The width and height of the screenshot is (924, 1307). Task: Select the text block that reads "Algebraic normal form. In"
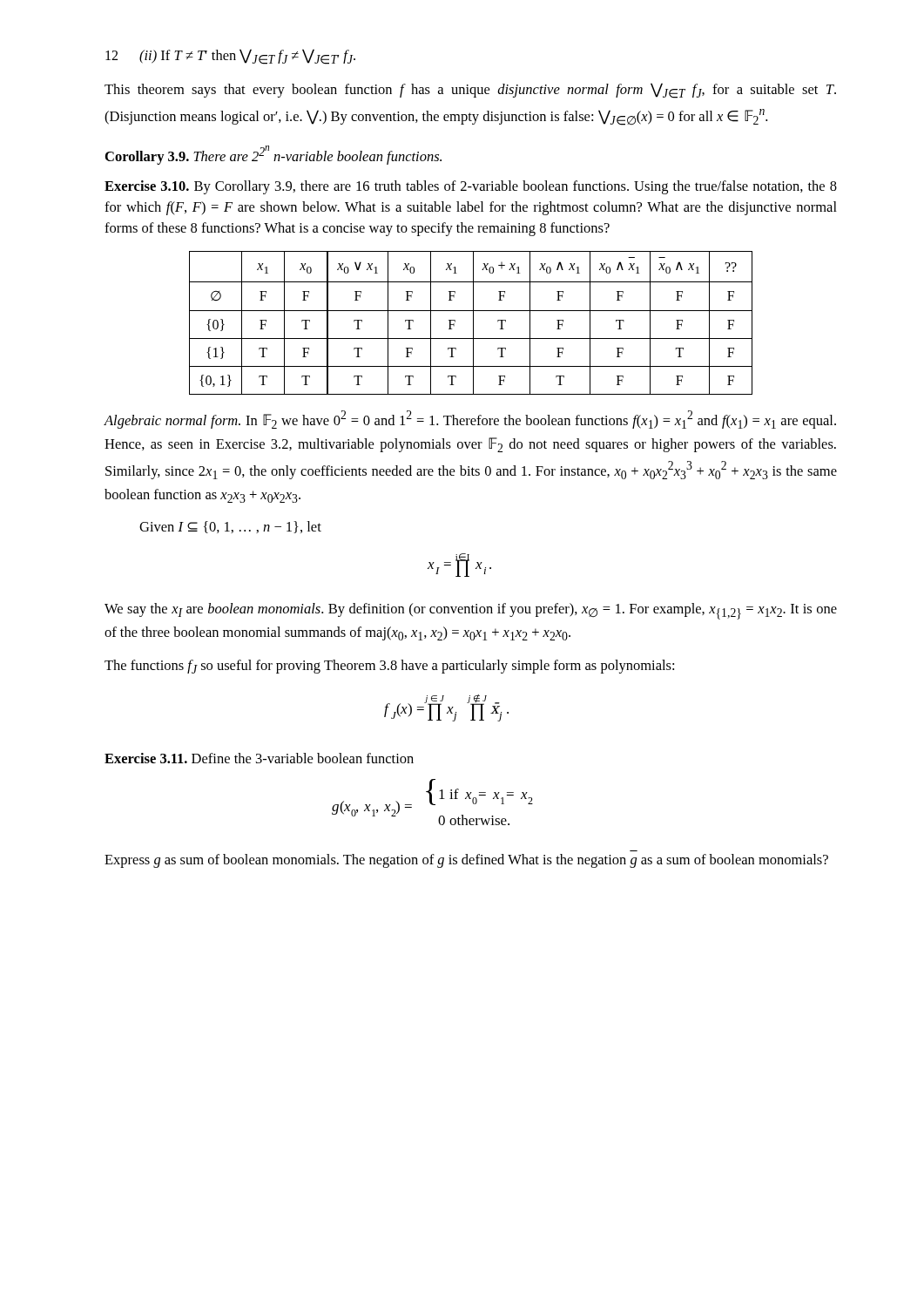coord(471,458)
